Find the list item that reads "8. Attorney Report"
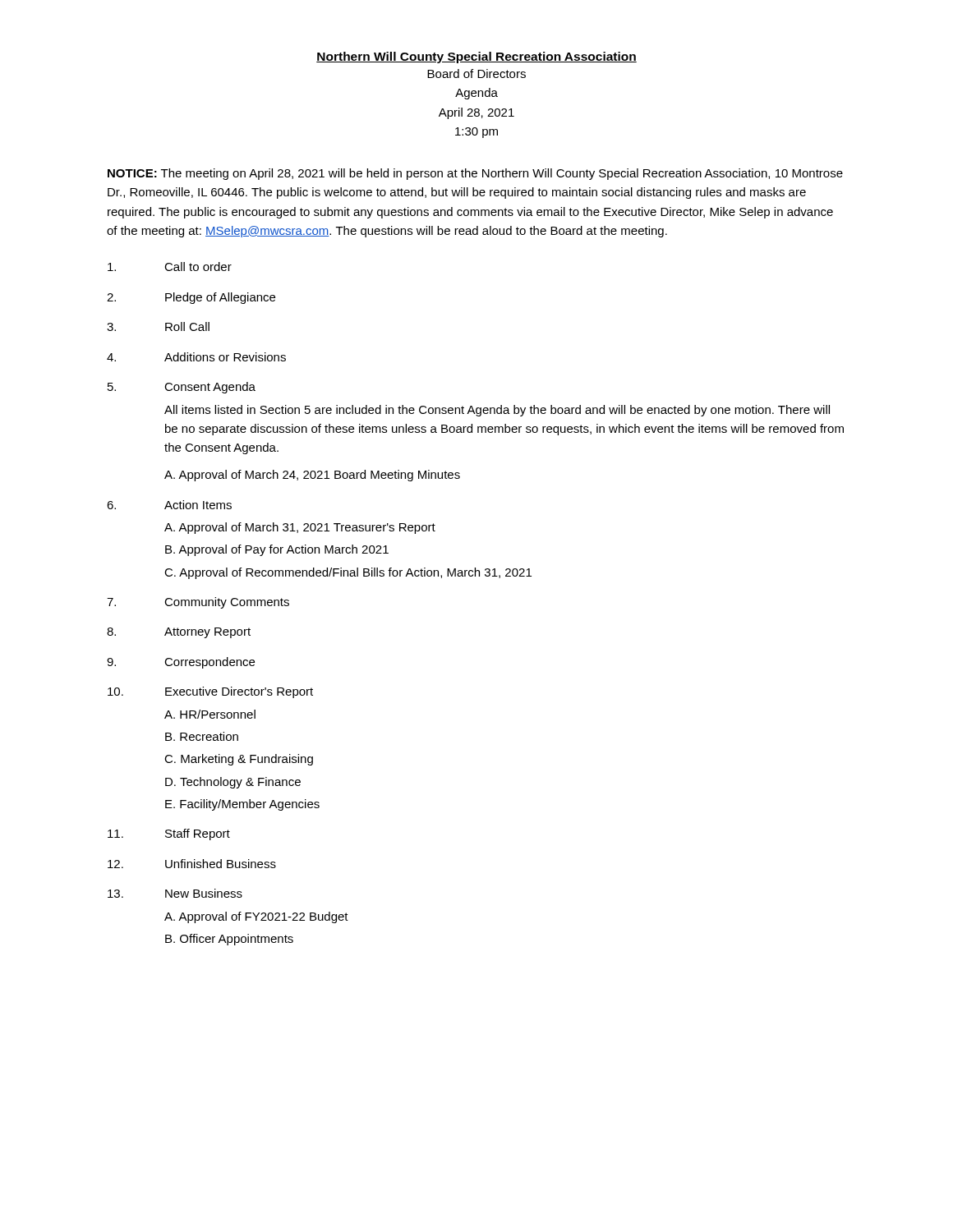Image resolution: width=953 pixels, height=1232 pixels. (179, 633)
